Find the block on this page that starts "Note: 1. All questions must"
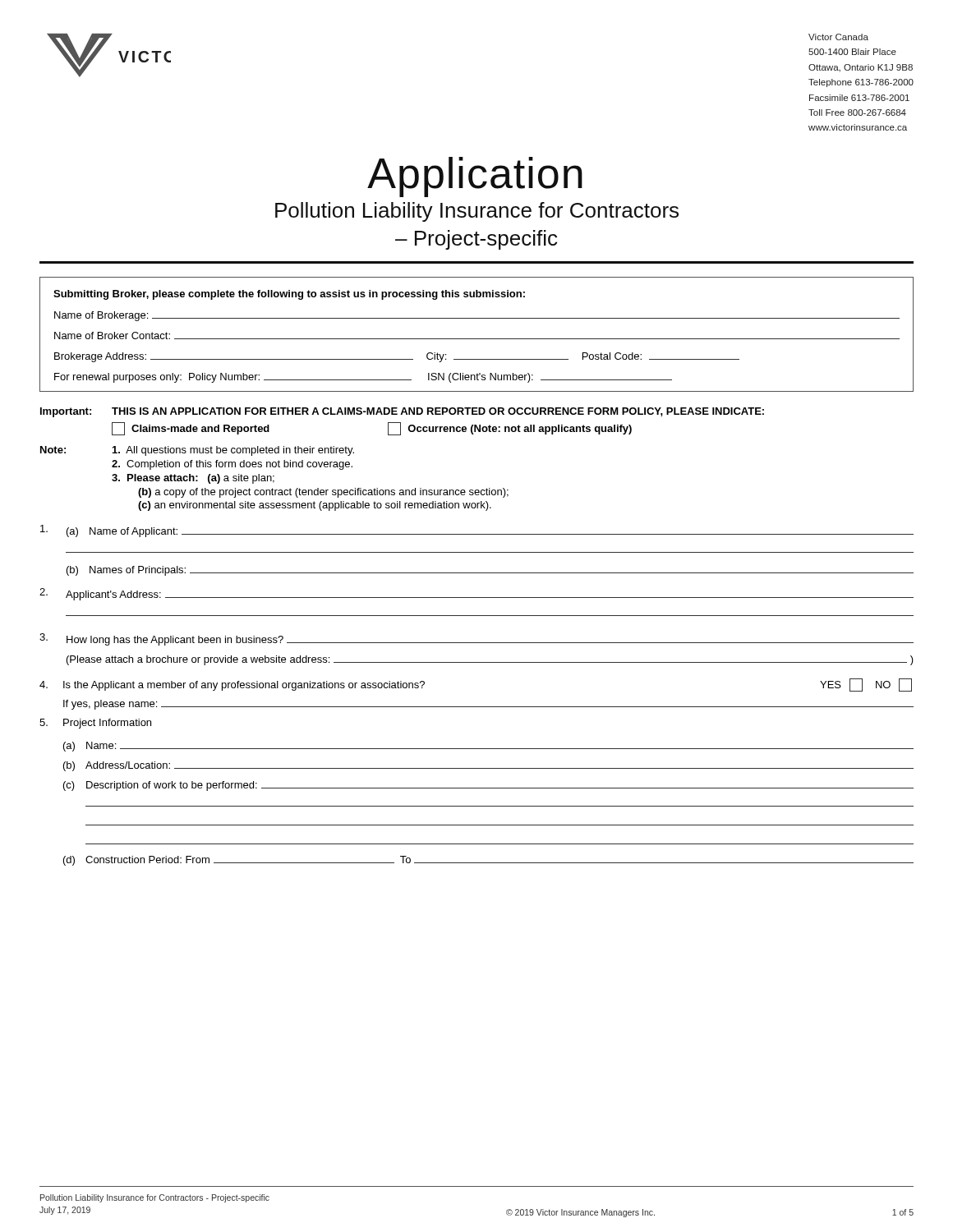The width and height of the screenshot is (953, 1232). click(476, 478)
